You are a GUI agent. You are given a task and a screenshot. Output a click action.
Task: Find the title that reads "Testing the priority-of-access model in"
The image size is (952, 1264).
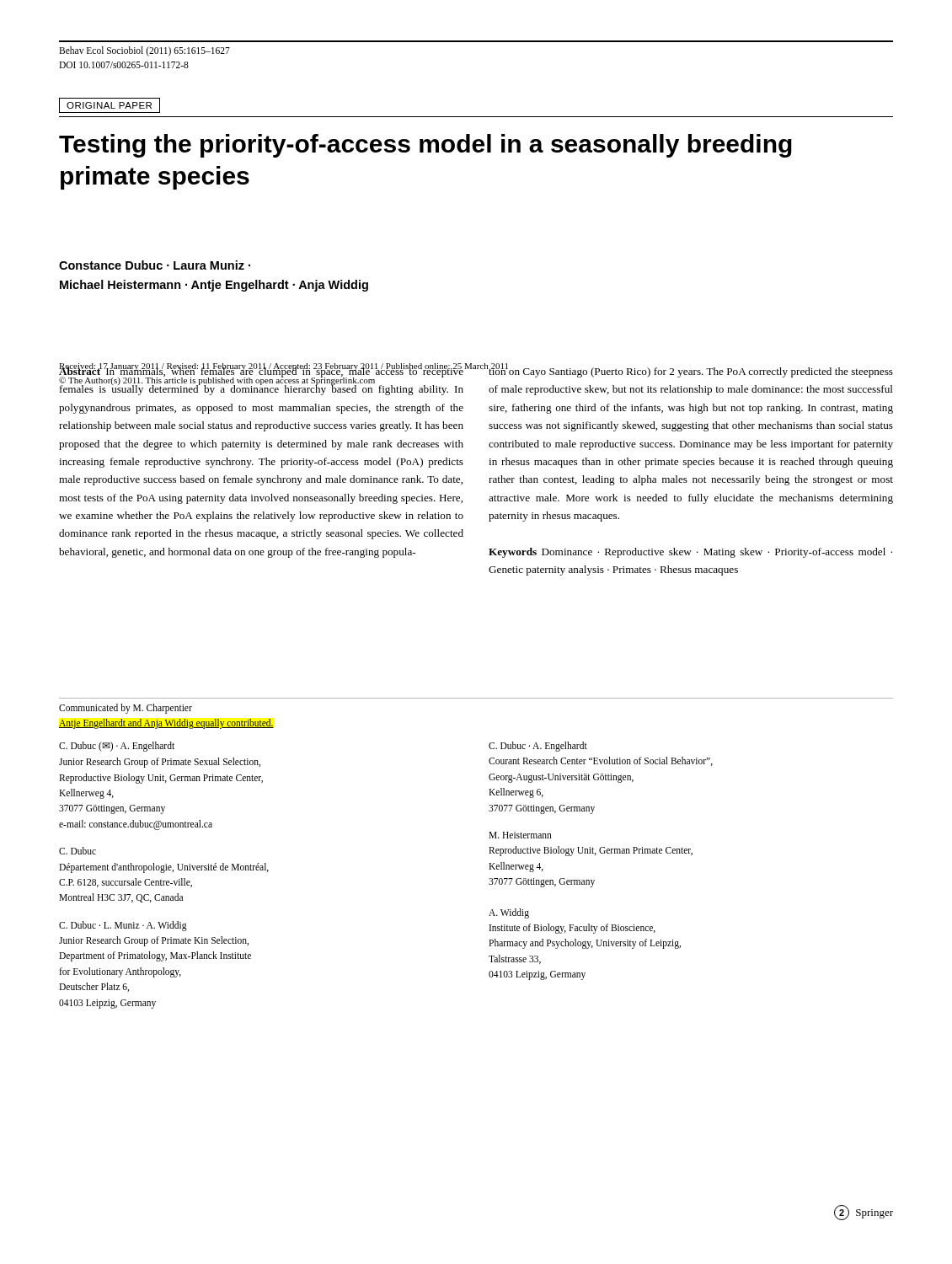click(x=476, y=160)
